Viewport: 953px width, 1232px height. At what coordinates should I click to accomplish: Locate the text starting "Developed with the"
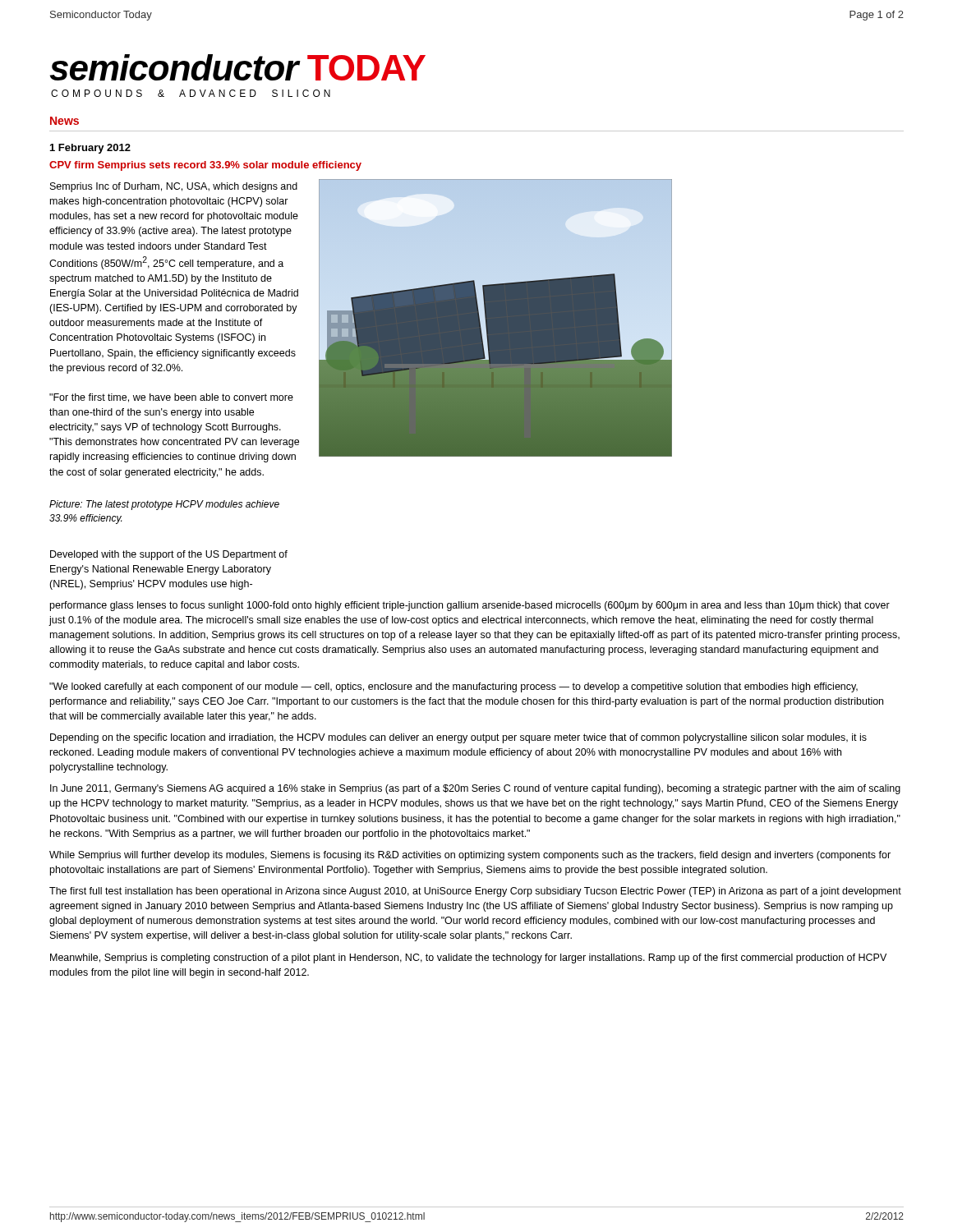pyautogui.click(x=168, y=569)
